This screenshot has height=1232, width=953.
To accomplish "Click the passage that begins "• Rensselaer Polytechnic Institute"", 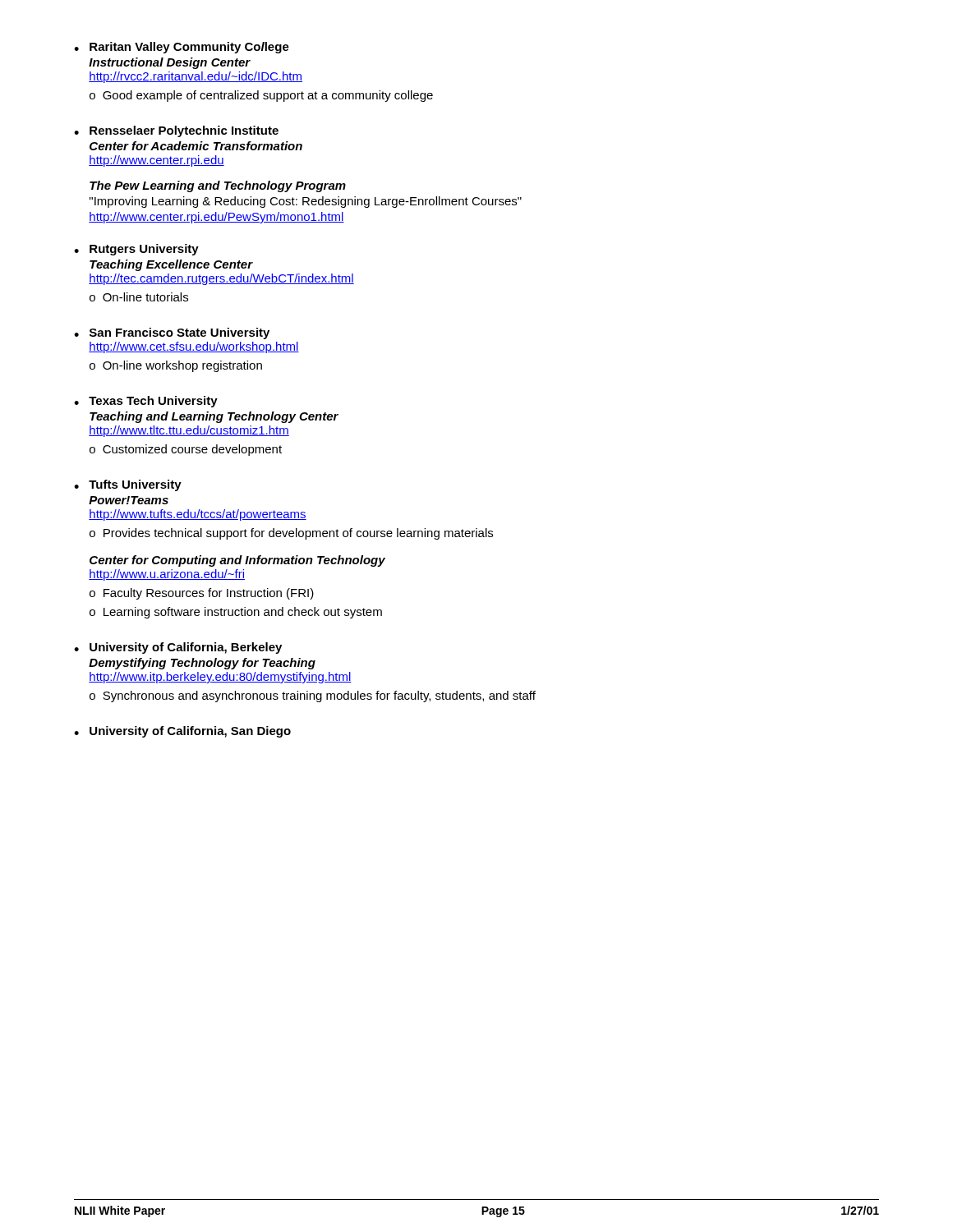I will click(176, 131).
